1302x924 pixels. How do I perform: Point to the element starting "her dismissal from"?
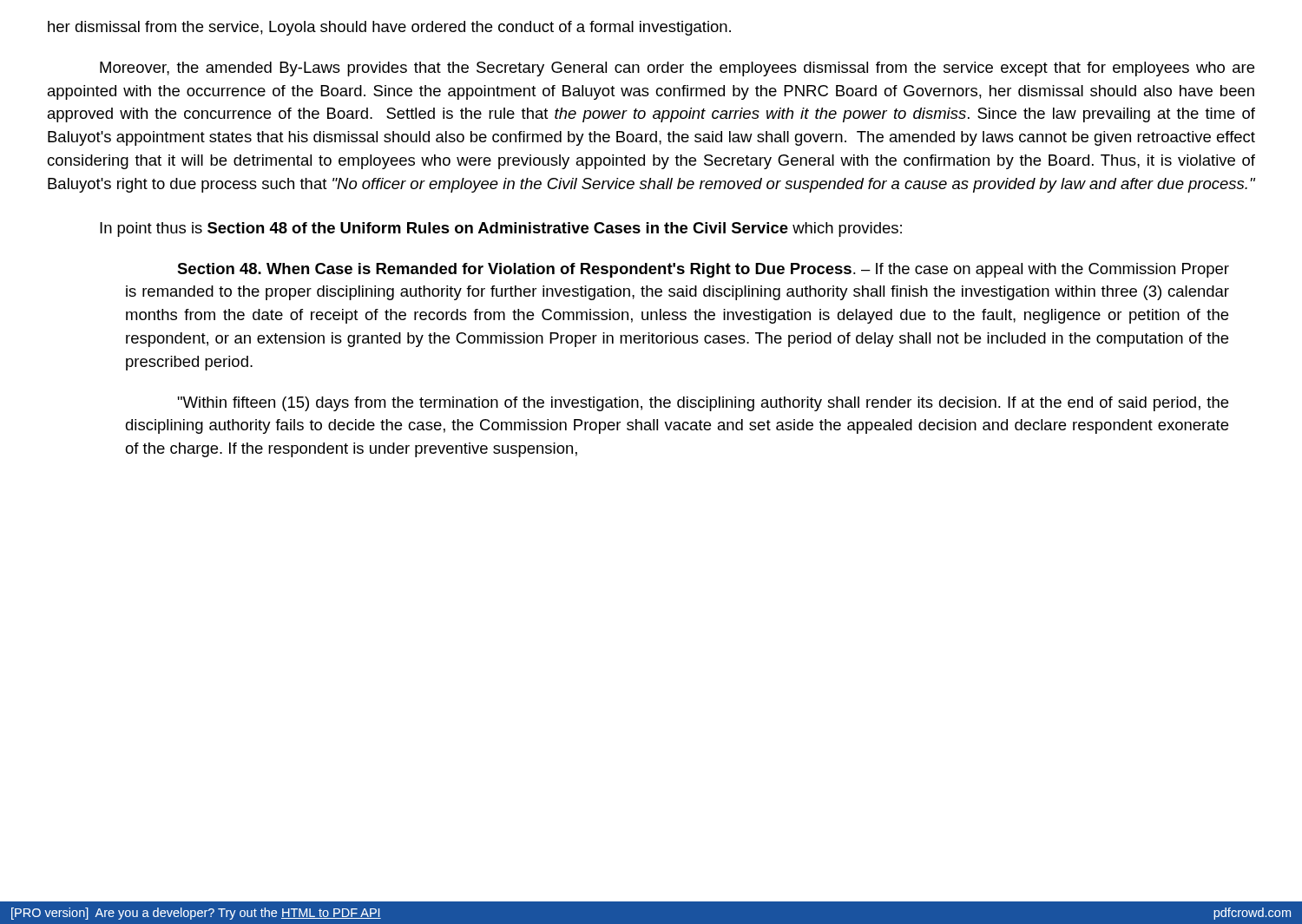tap(390, 26)
